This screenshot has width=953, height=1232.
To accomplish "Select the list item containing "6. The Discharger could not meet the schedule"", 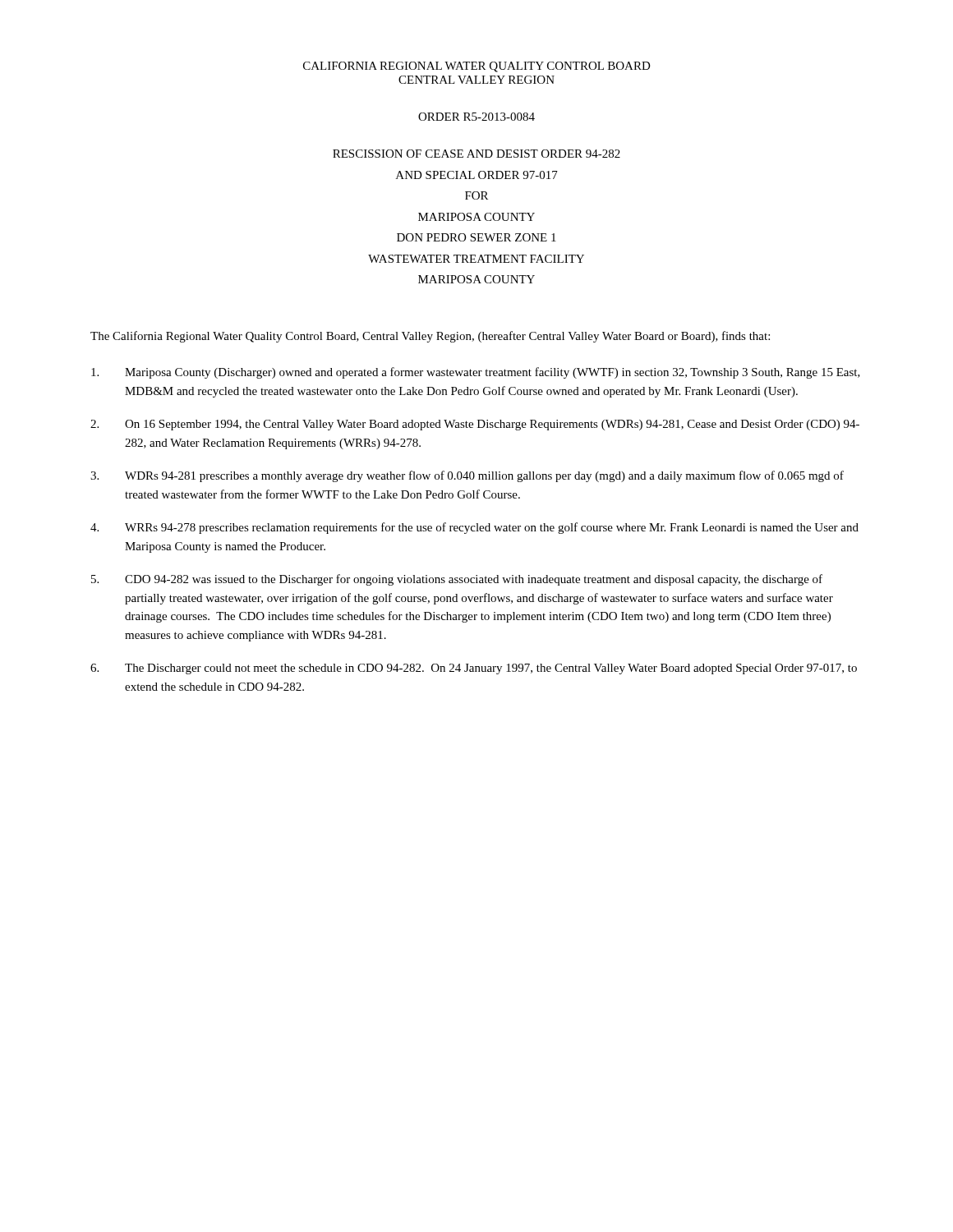I will click(476, 677).
